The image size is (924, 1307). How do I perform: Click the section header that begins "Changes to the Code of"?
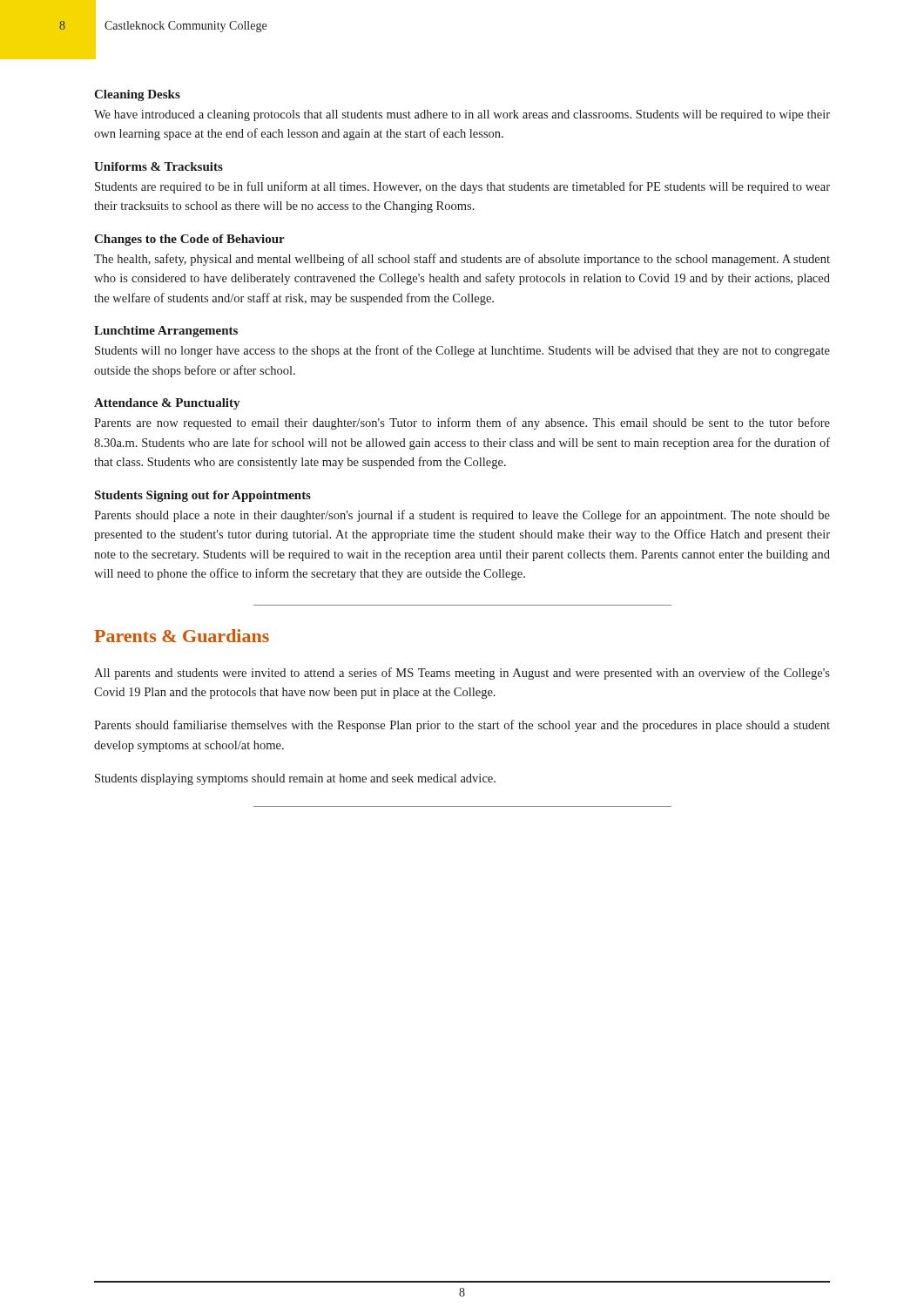(189, 239)
